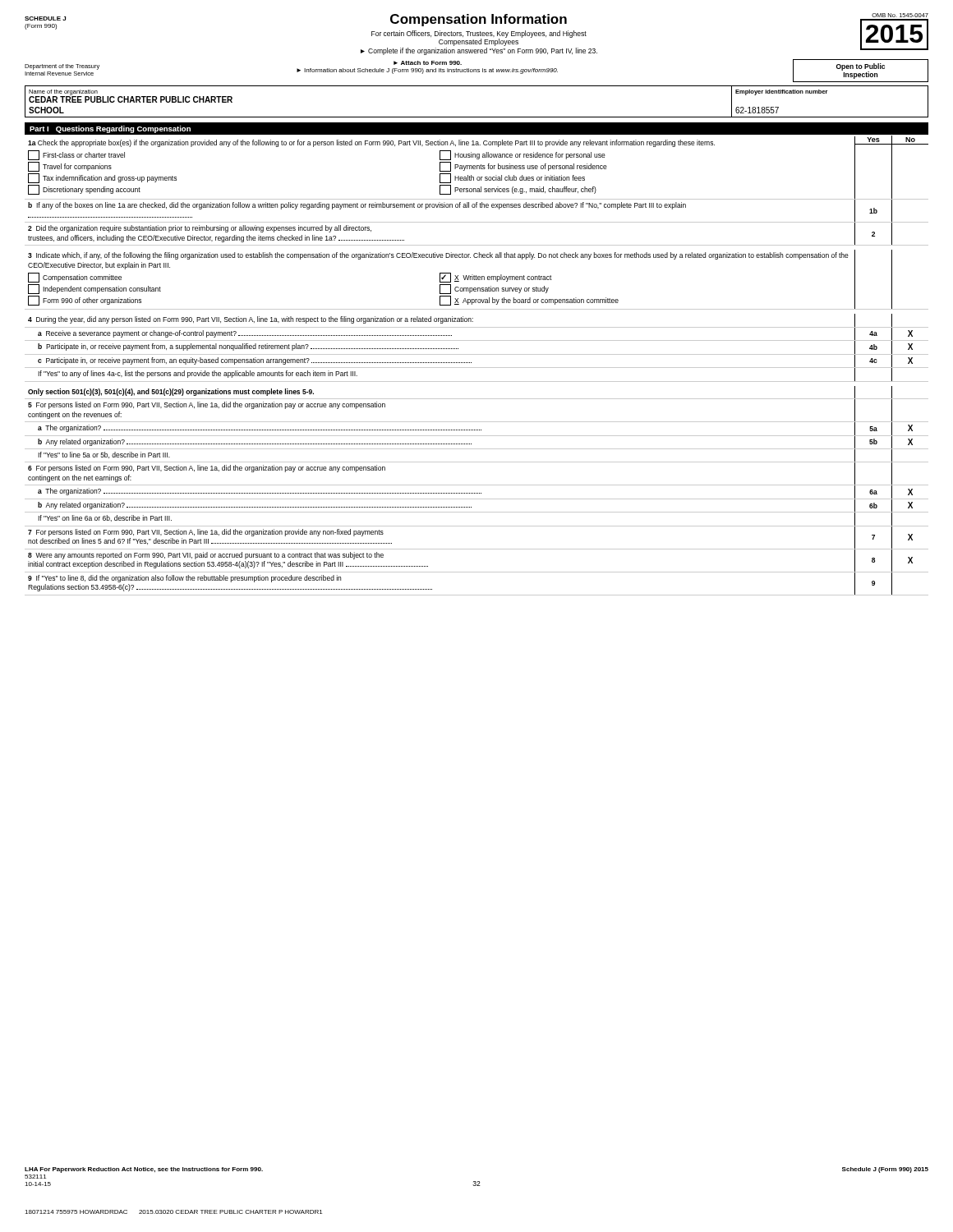The width and height of the screenshot is (953, 1232).
Task: Click on the text block with the text "Name of the"
Action: 476,96
